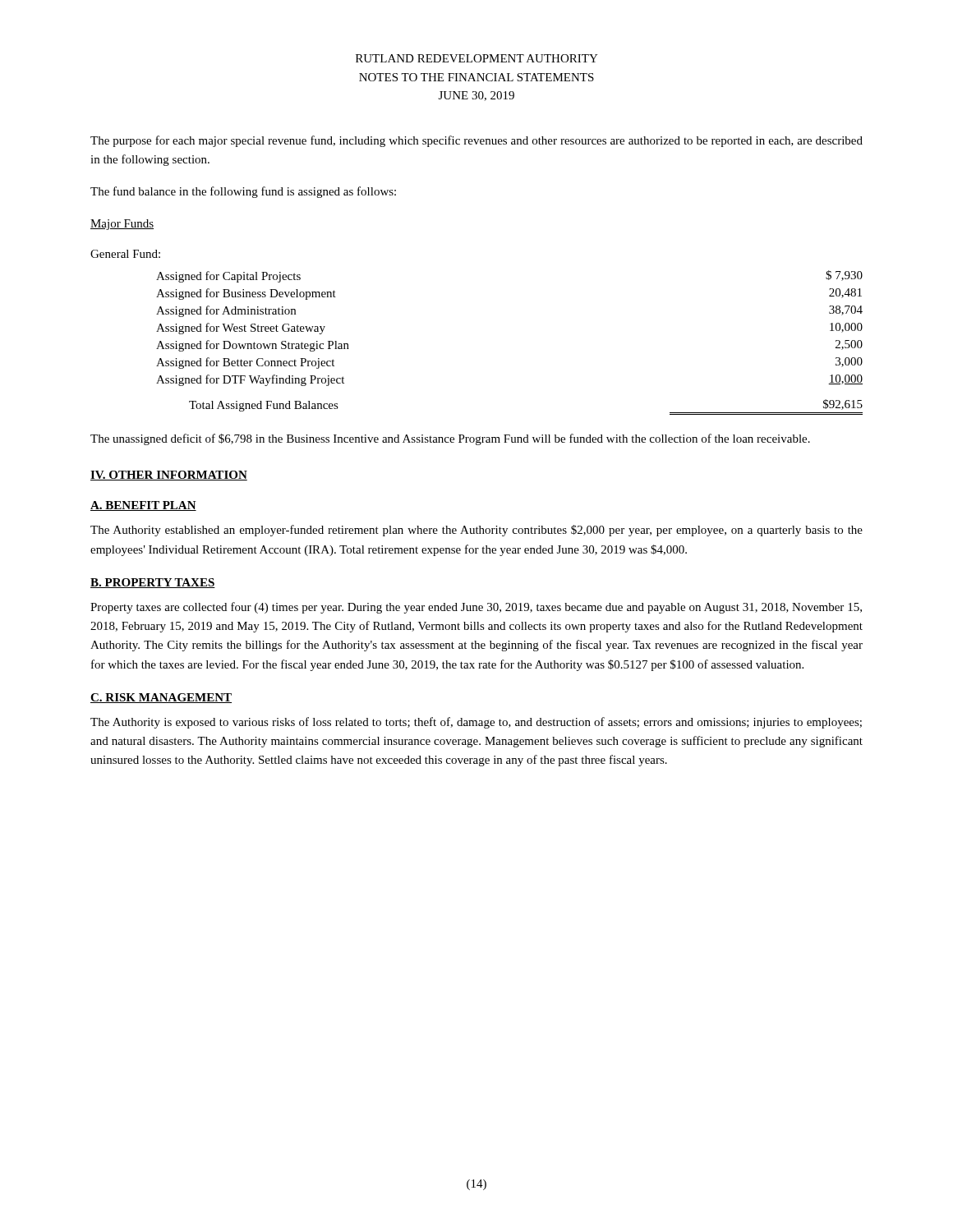The image size is (953, 1232).
Task: Find "C. RISK MANAGEMENT" on this page
Action: point(161,697)
